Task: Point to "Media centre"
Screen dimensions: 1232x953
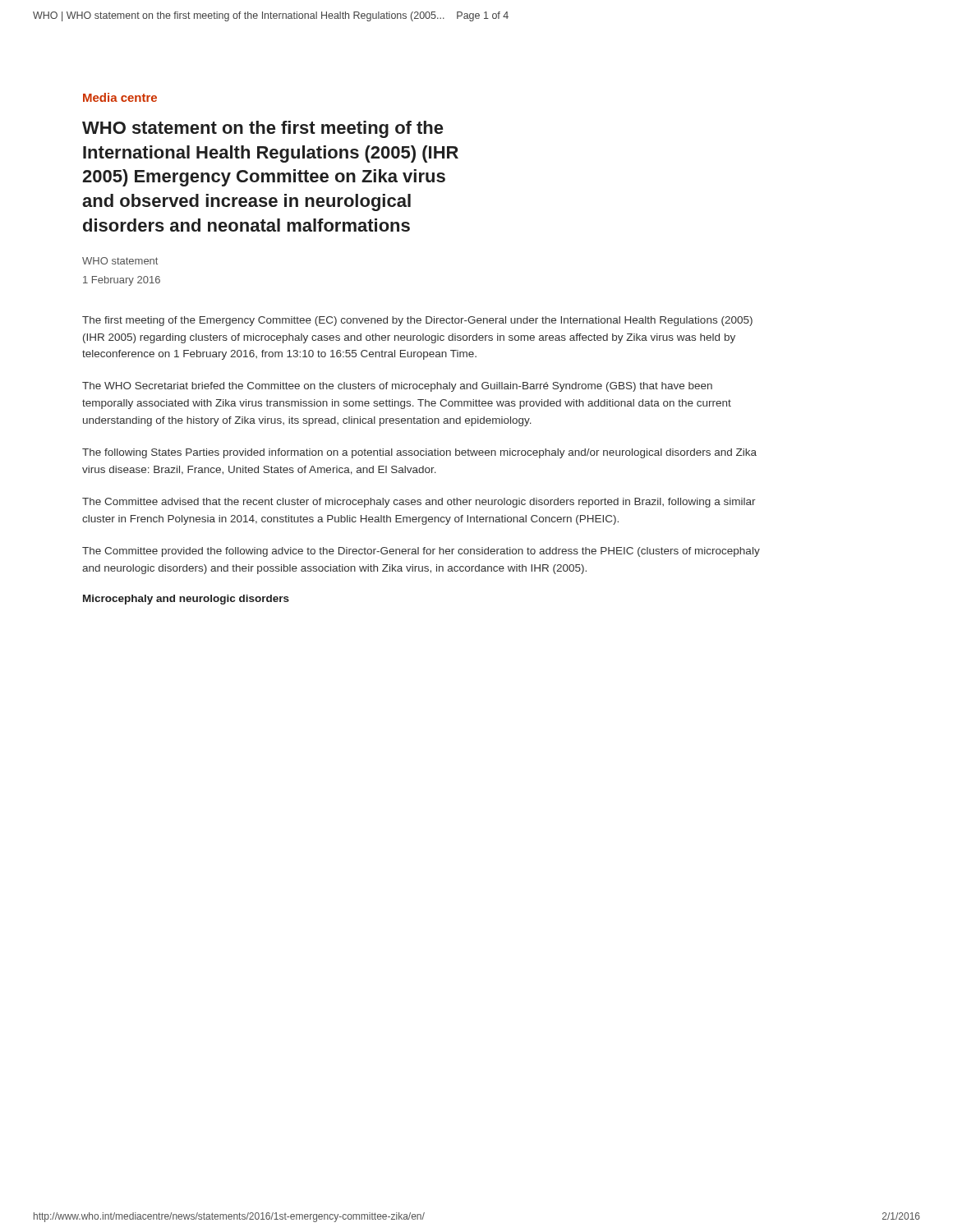Action: click(120, 97)
